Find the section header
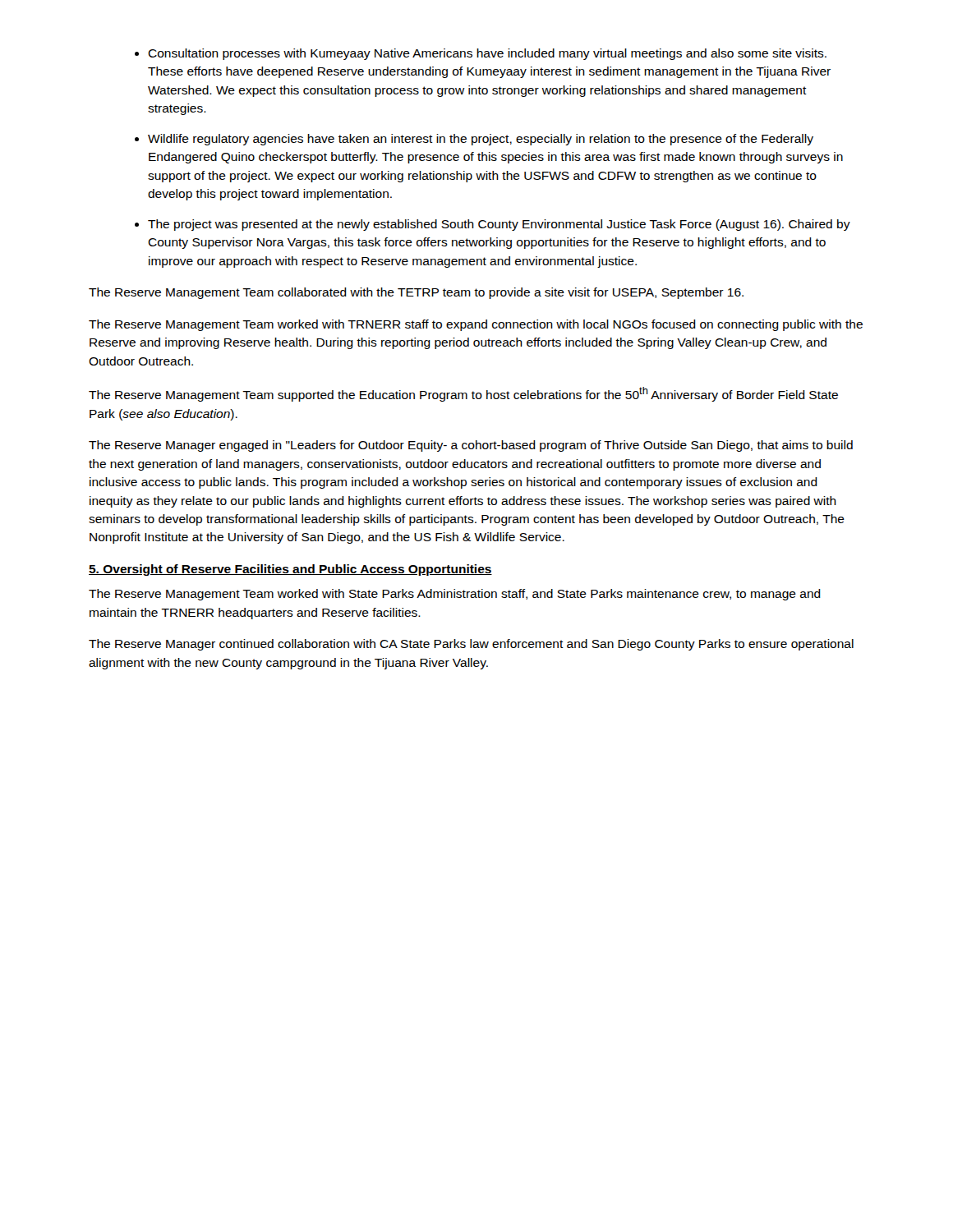 pos(290,569)
